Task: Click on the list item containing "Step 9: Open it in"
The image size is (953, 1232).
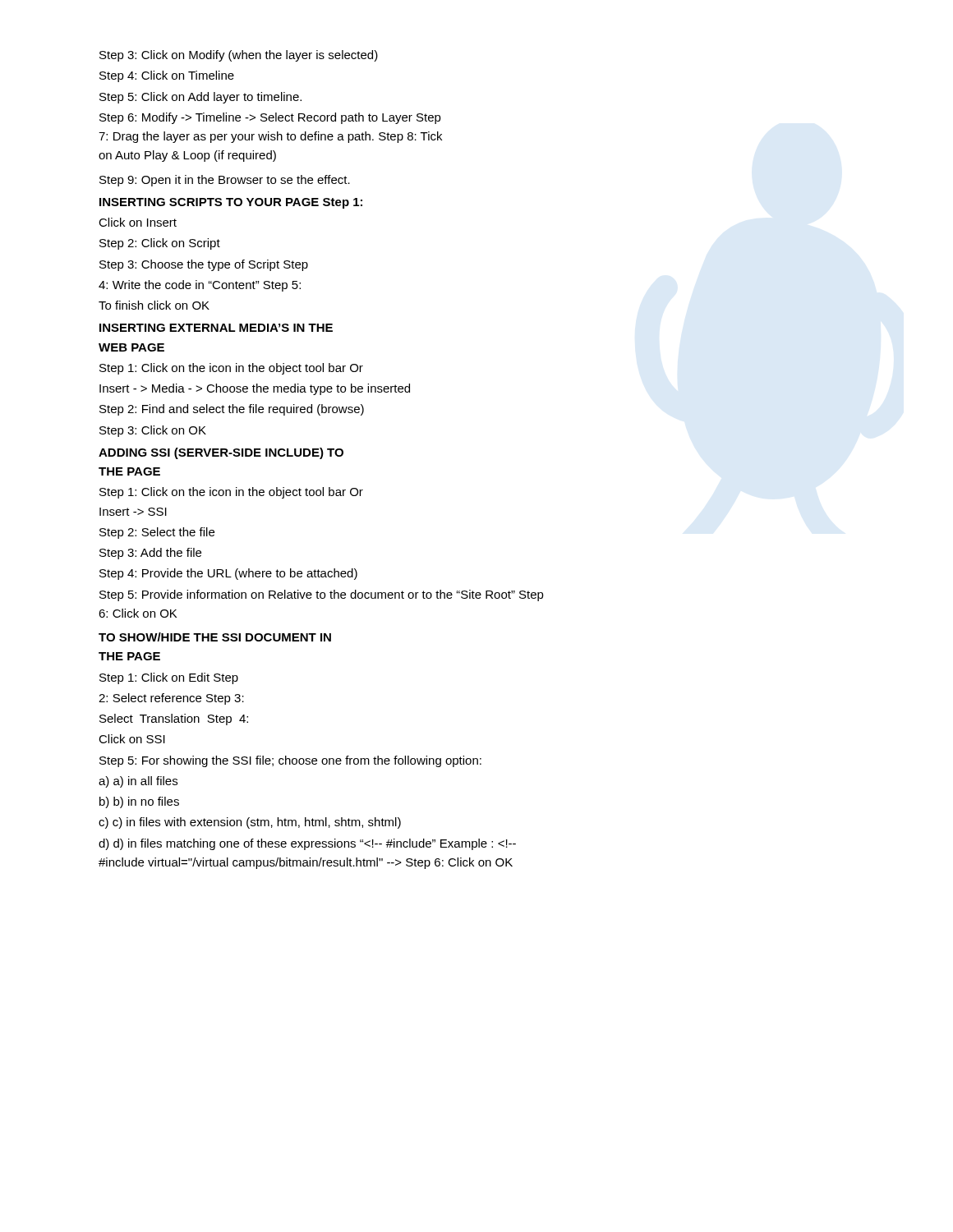Action: pos(224,179)
